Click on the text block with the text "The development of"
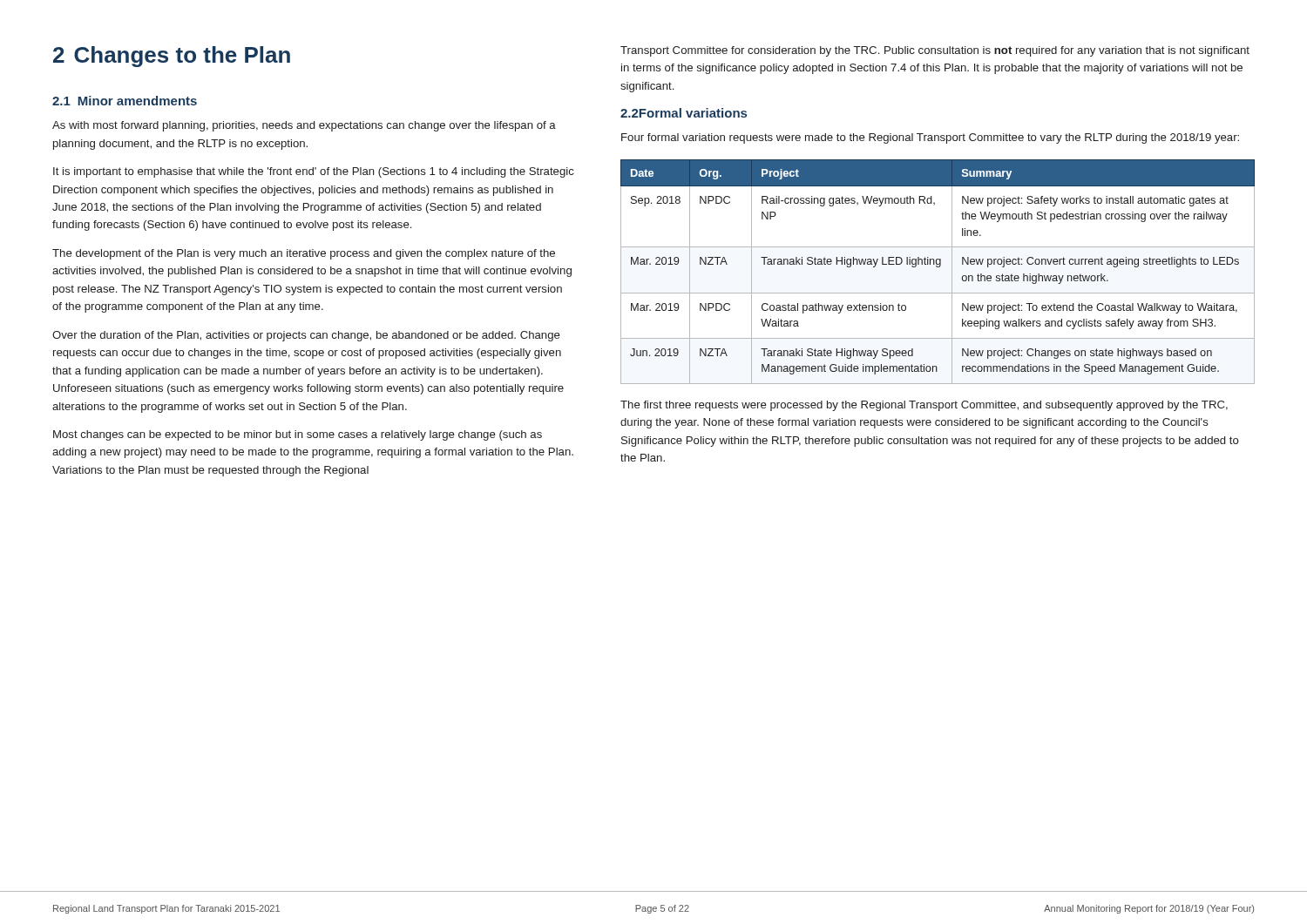This screenshot has width=1307, height=924. point(314,280)
